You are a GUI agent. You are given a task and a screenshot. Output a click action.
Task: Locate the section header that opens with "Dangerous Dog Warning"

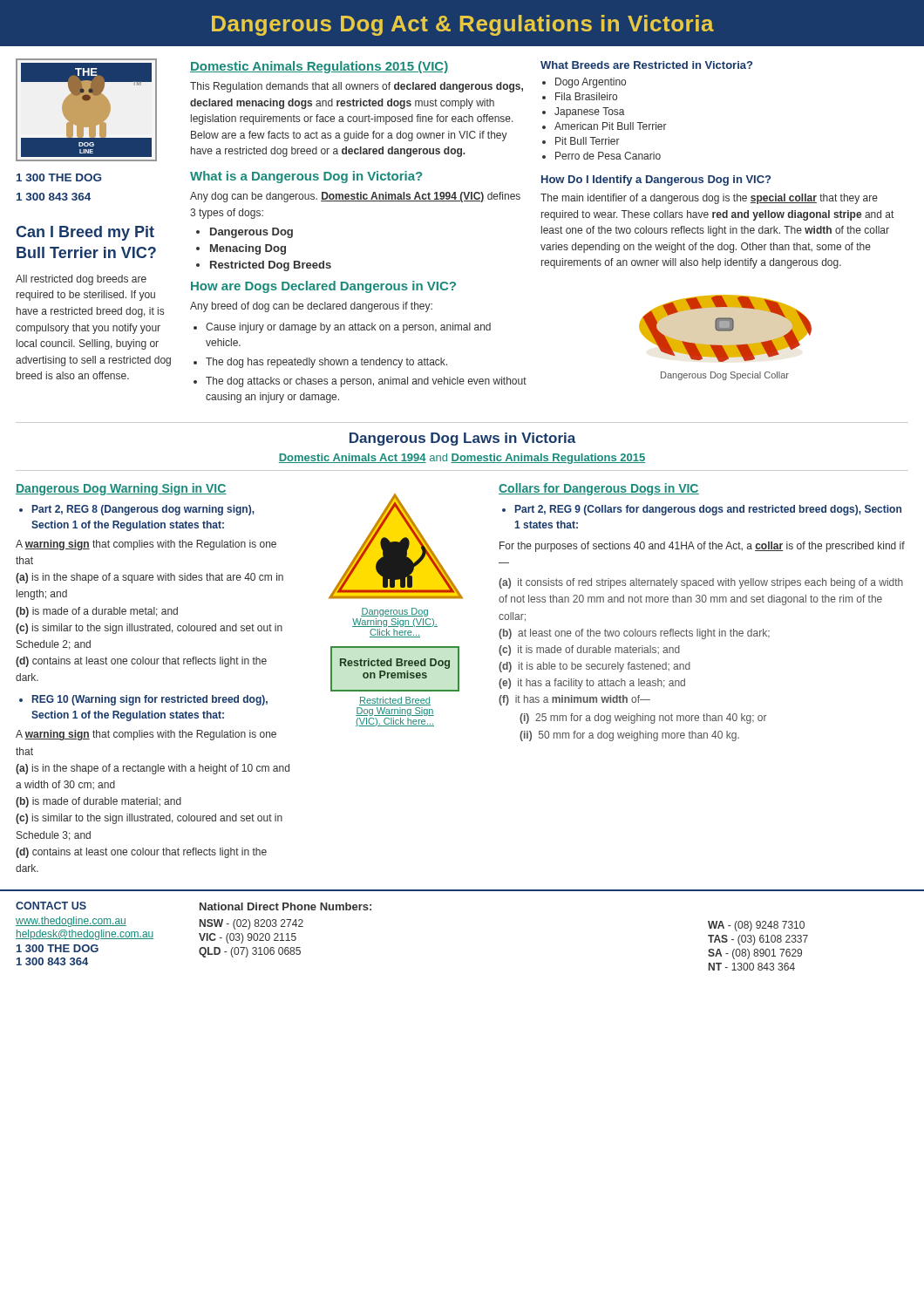[x=121, y=488]
